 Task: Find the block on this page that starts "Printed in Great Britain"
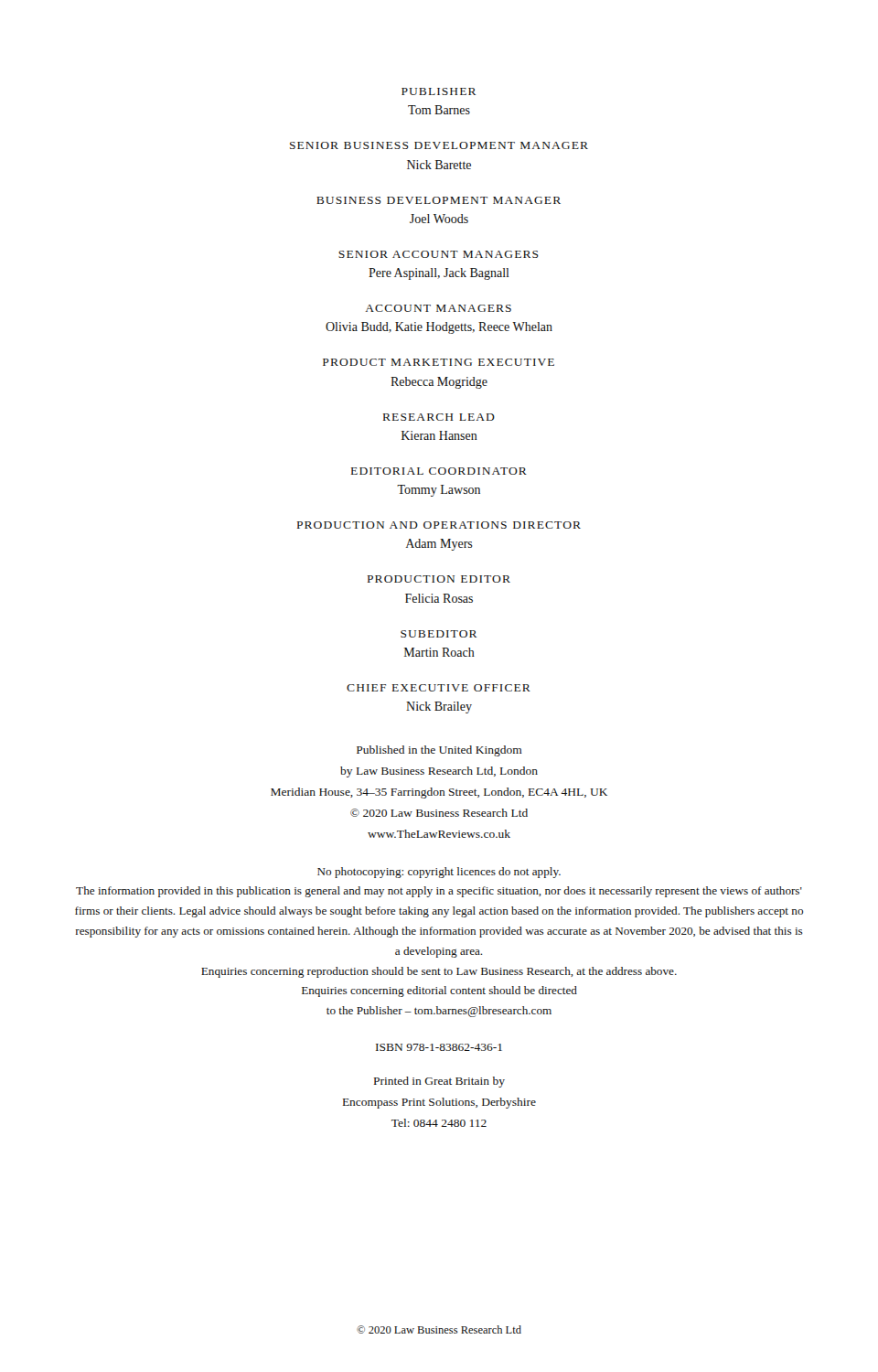click(x=439, y=1102)
